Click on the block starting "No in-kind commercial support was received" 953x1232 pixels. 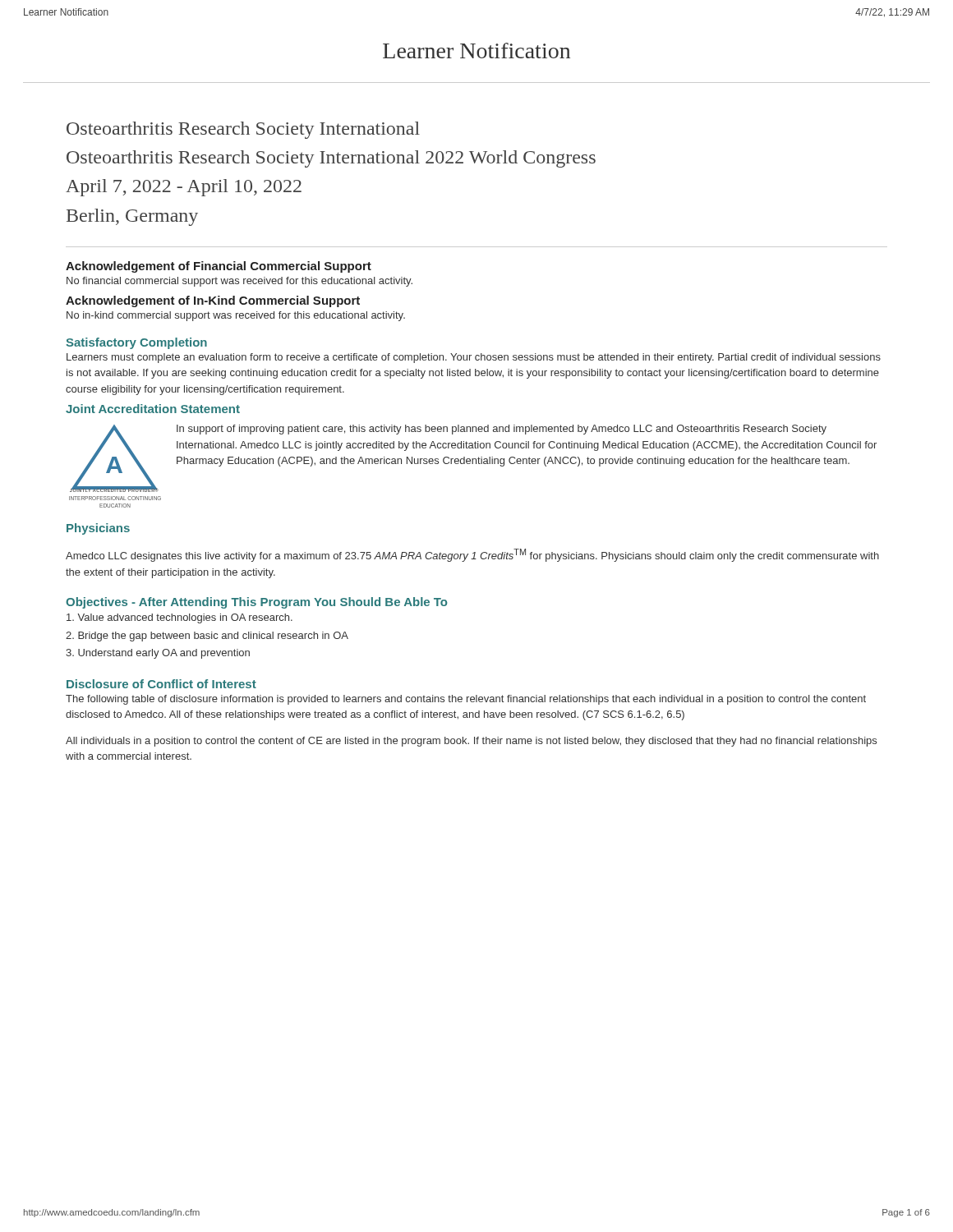(x=236, y=316)
